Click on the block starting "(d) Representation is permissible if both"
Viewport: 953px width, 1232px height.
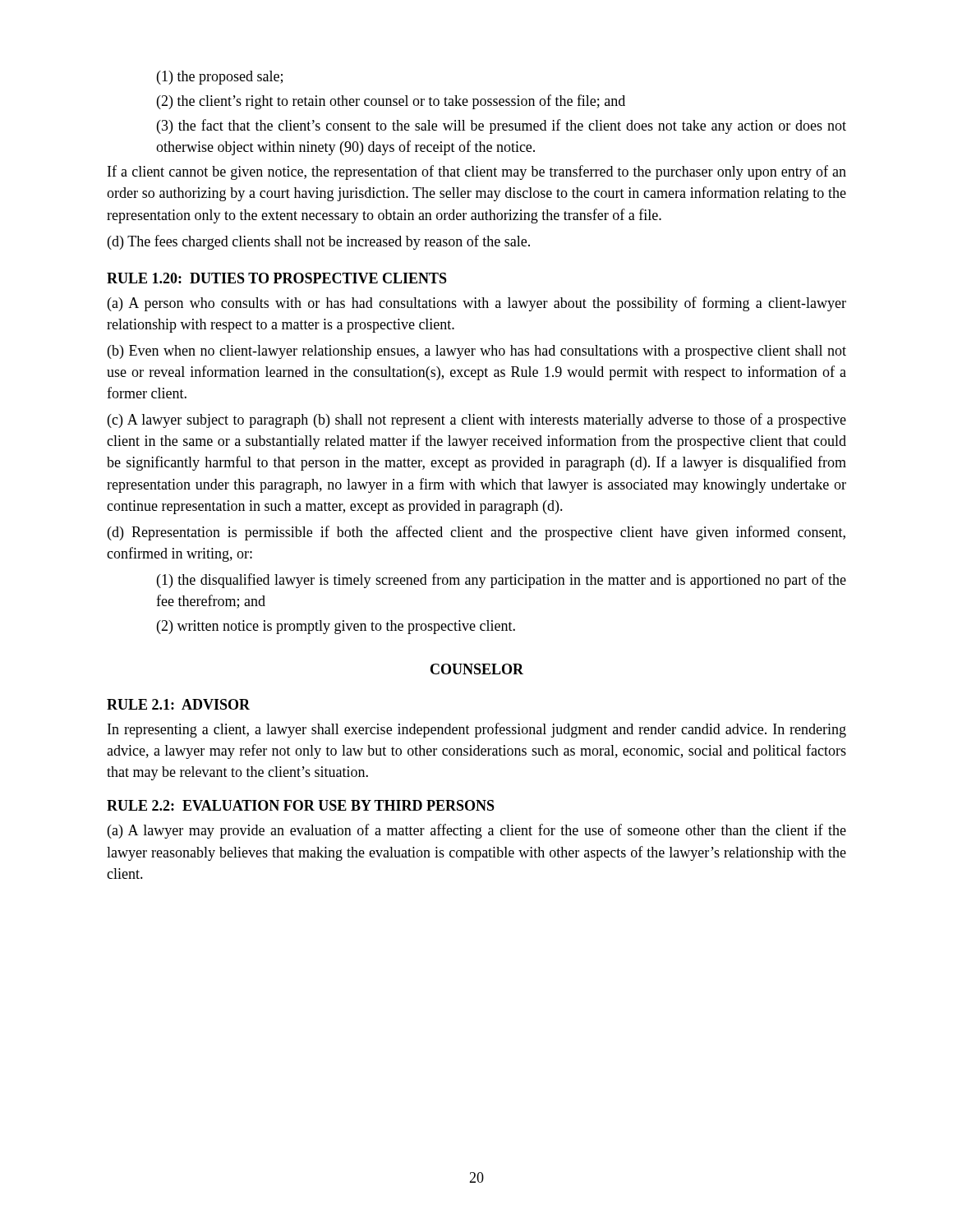click(476, 543)
